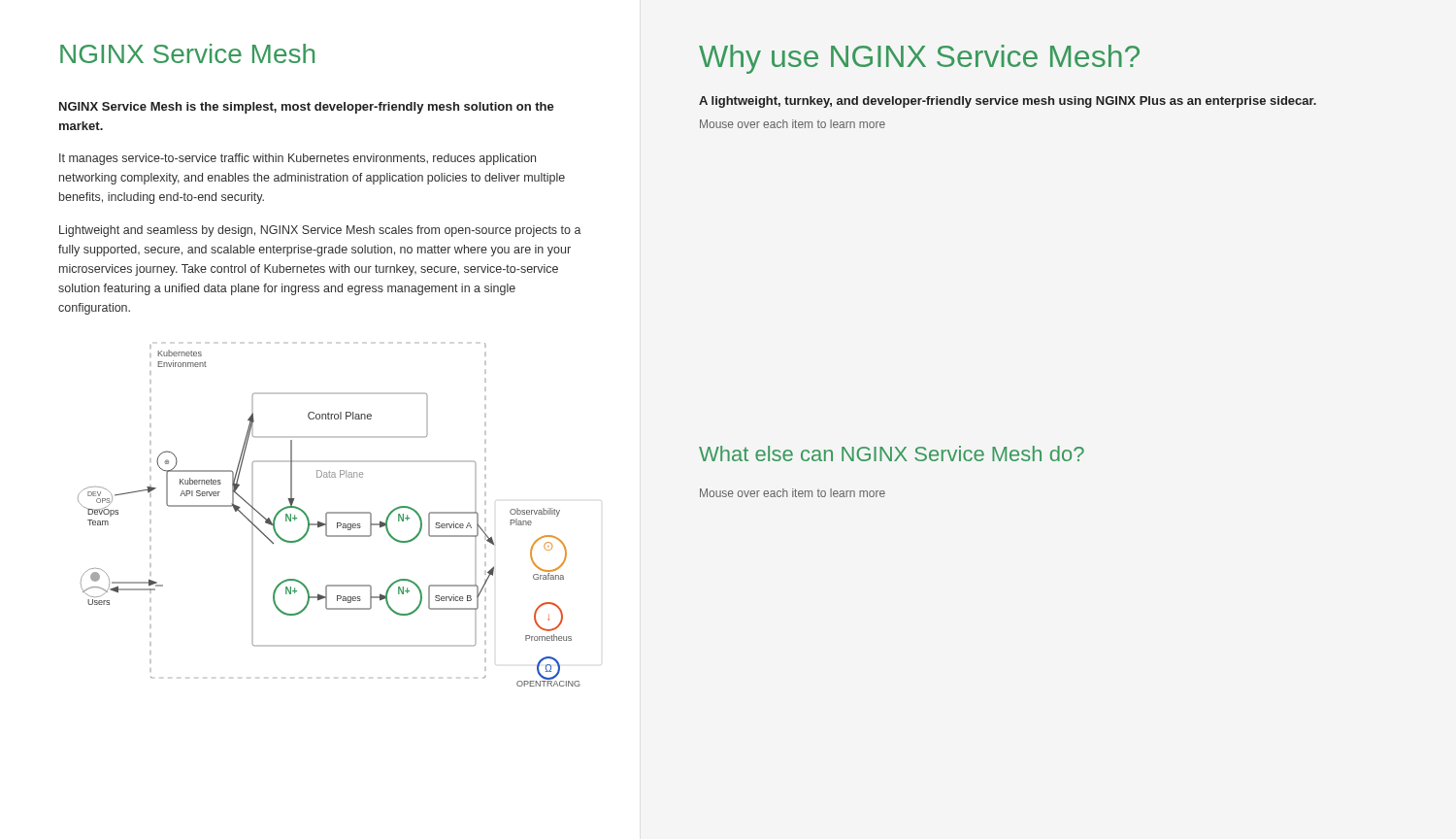Locate the text block with the text "A lightweight, turnkey, and developer-friendly service"
This screenshot has width=1456, height=839.
pyautogui.click(x=1053, y=101)
